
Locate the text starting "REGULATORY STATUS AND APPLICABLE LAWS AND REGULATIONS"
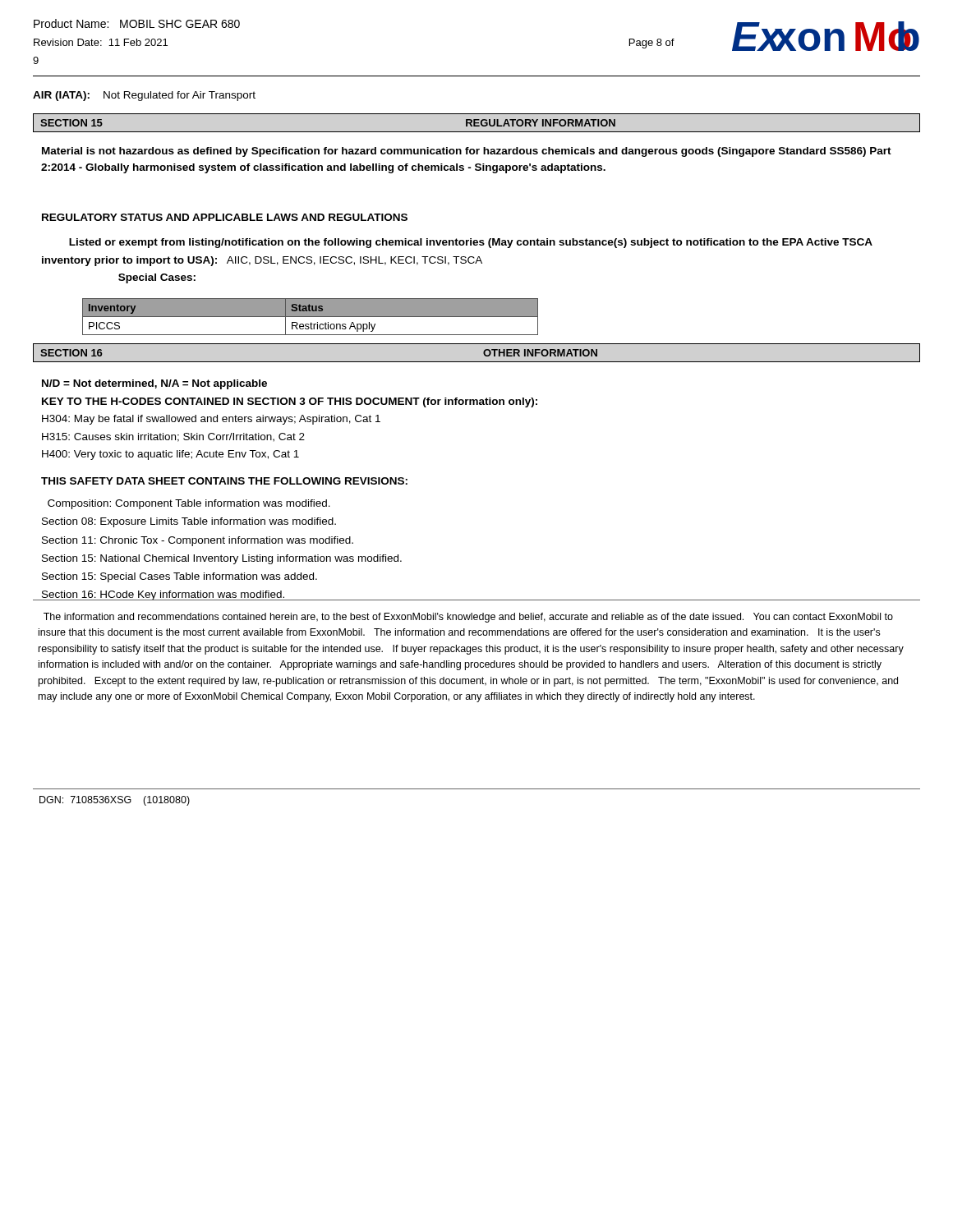(x=224, y=217)
